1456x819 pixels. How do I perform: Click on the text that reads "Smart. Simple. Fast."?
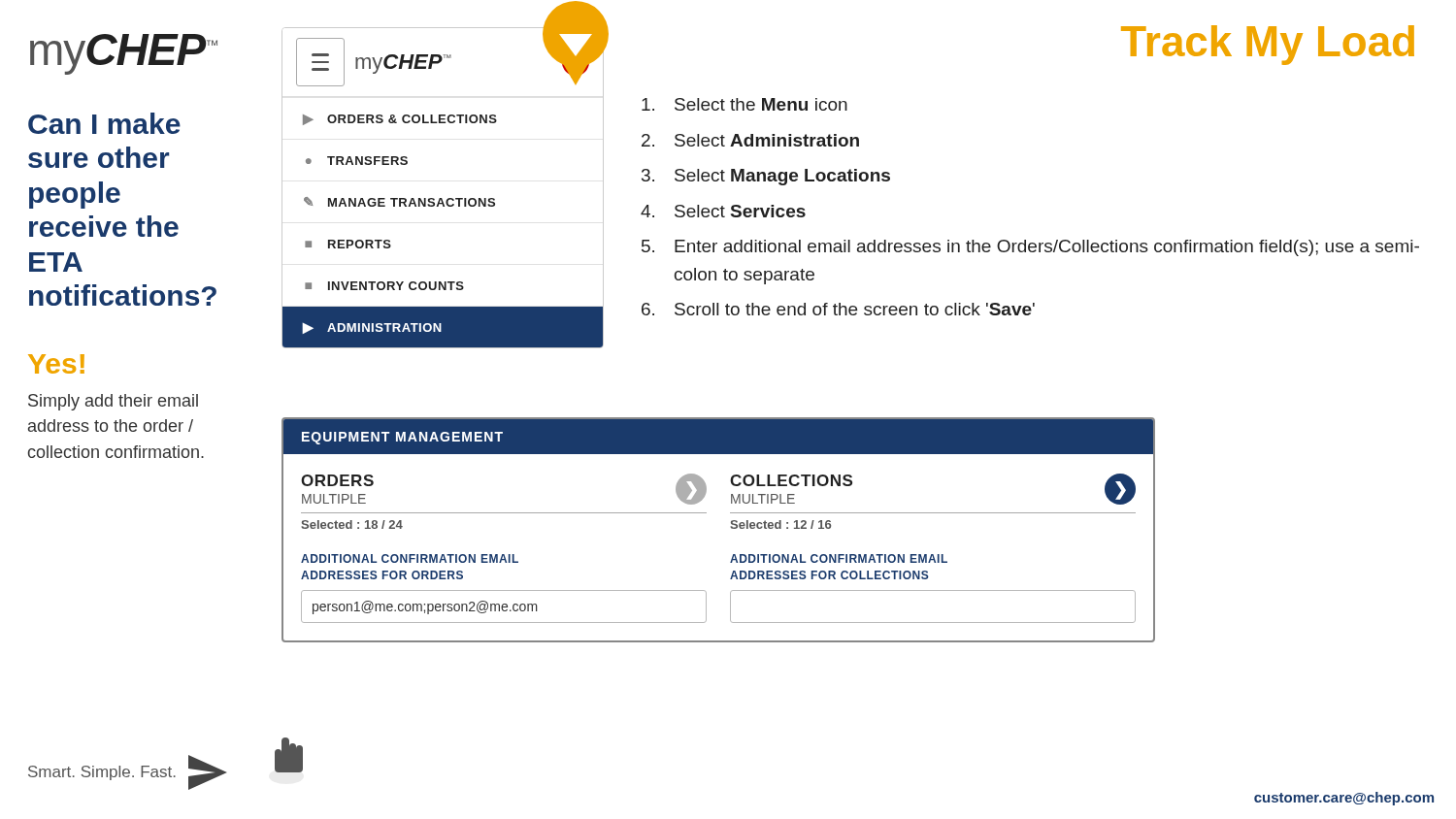(128, 772)
